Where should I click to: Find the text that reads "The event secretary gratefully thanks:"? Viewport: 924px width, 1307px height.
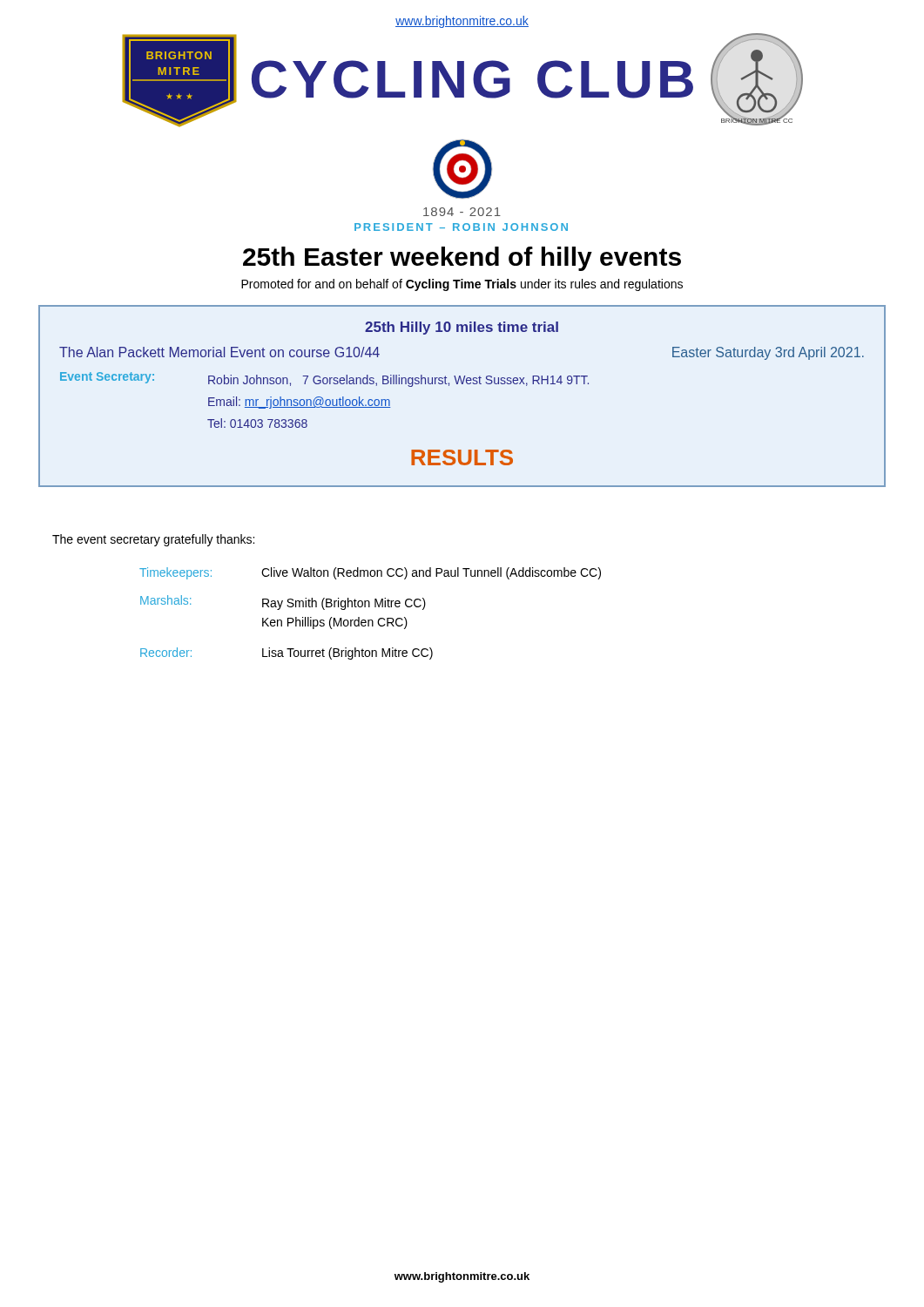coord(153,540)
